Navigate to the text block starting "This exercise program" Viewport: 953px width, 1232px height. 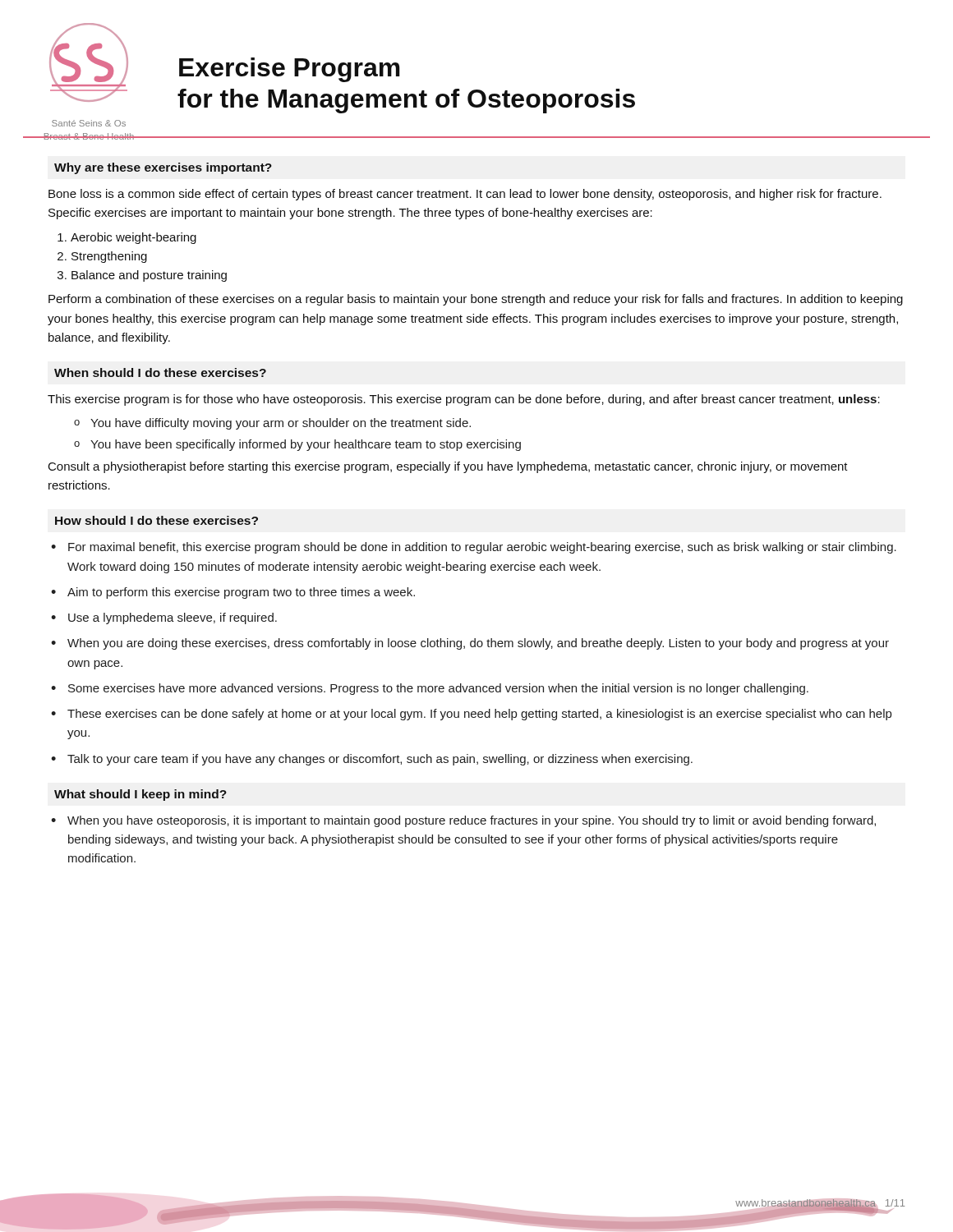click(464, 399)
